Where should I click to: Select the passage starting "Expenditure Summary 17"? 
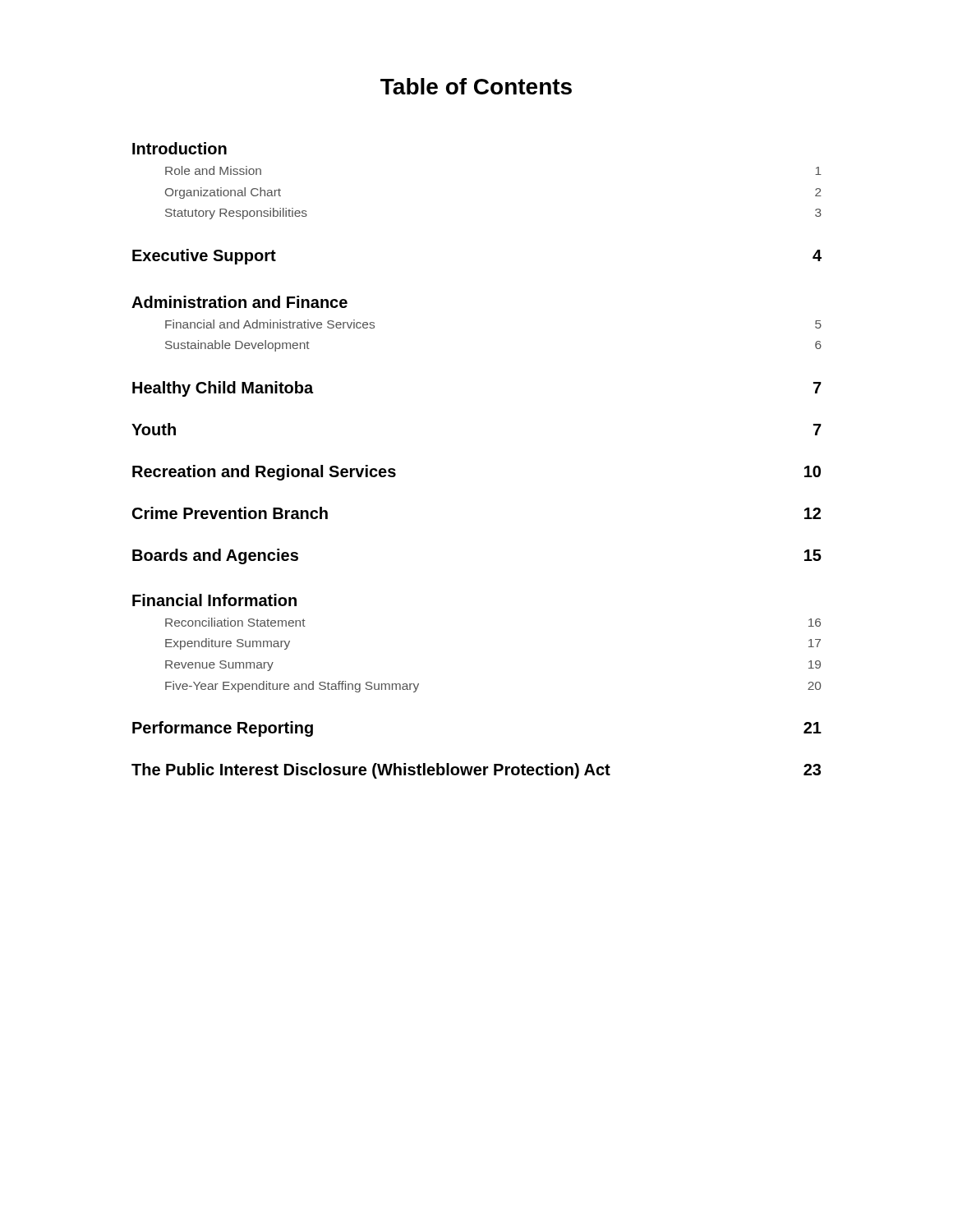[x=226, y=644]
